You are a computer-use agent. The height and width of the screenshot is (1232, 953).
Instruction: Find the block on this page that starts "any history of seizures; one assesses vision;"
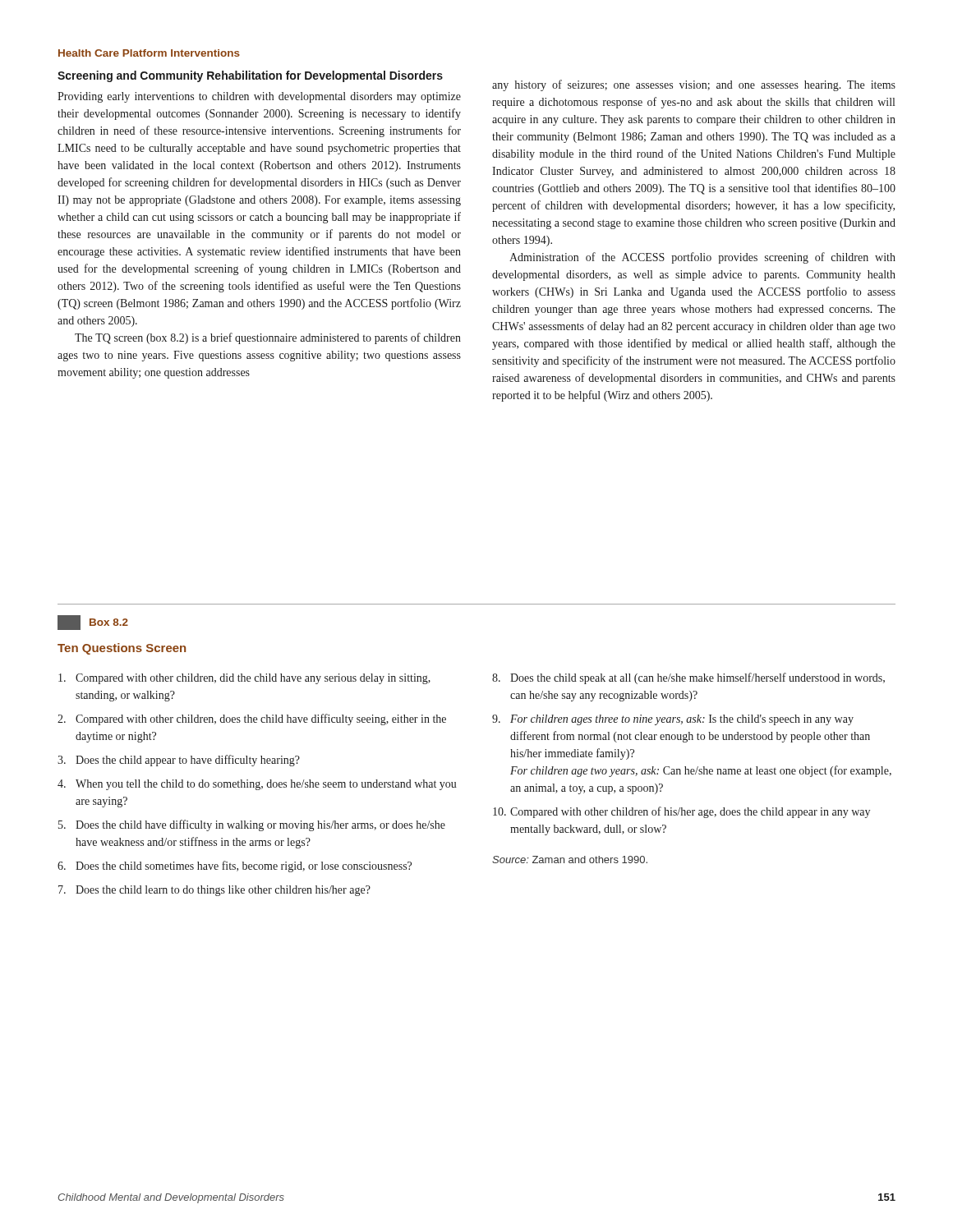[694, 85]
